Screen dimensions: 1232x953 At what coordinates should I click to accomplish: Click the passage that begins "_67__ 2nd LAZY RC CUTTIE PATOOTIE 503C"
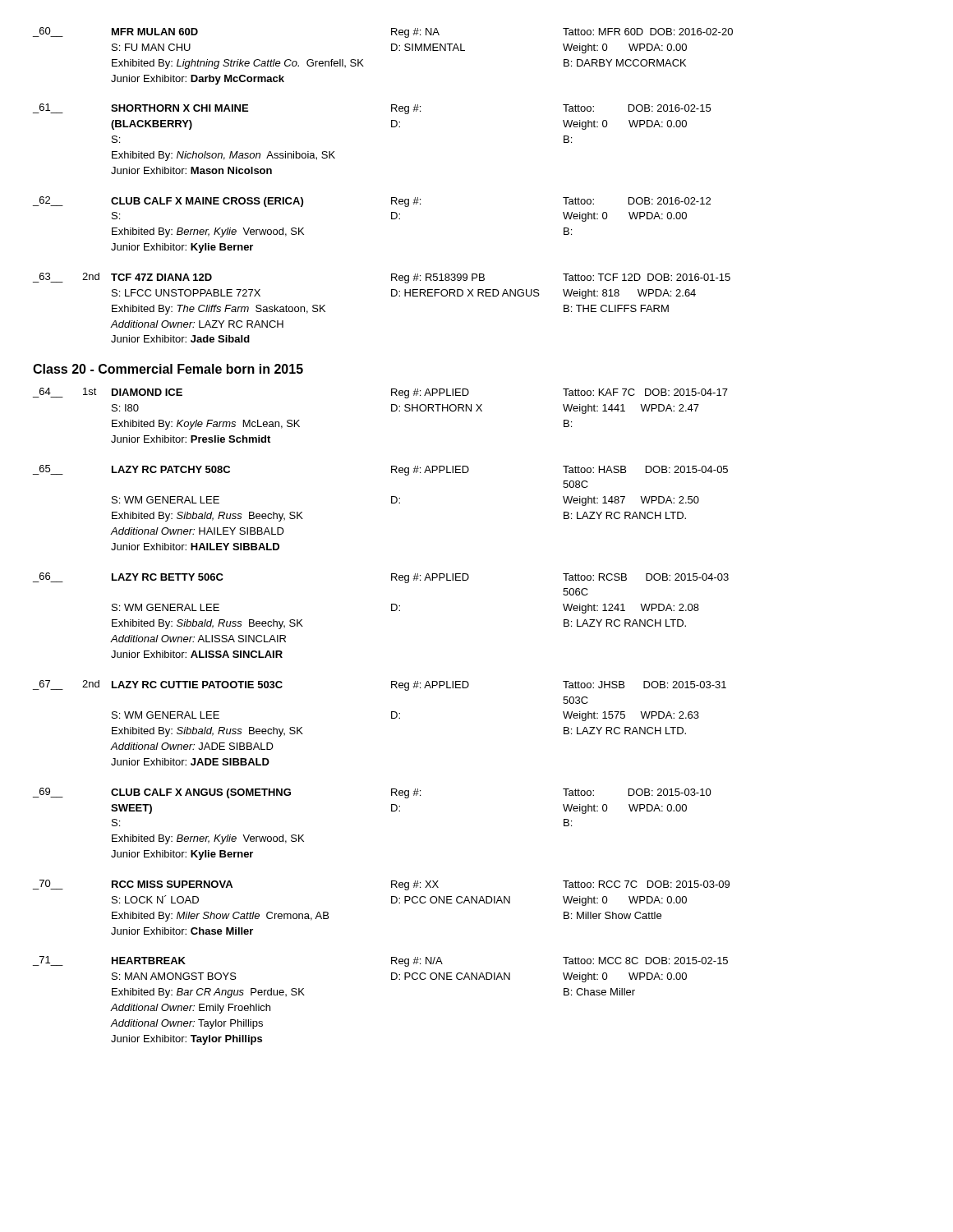coord(54,690)
